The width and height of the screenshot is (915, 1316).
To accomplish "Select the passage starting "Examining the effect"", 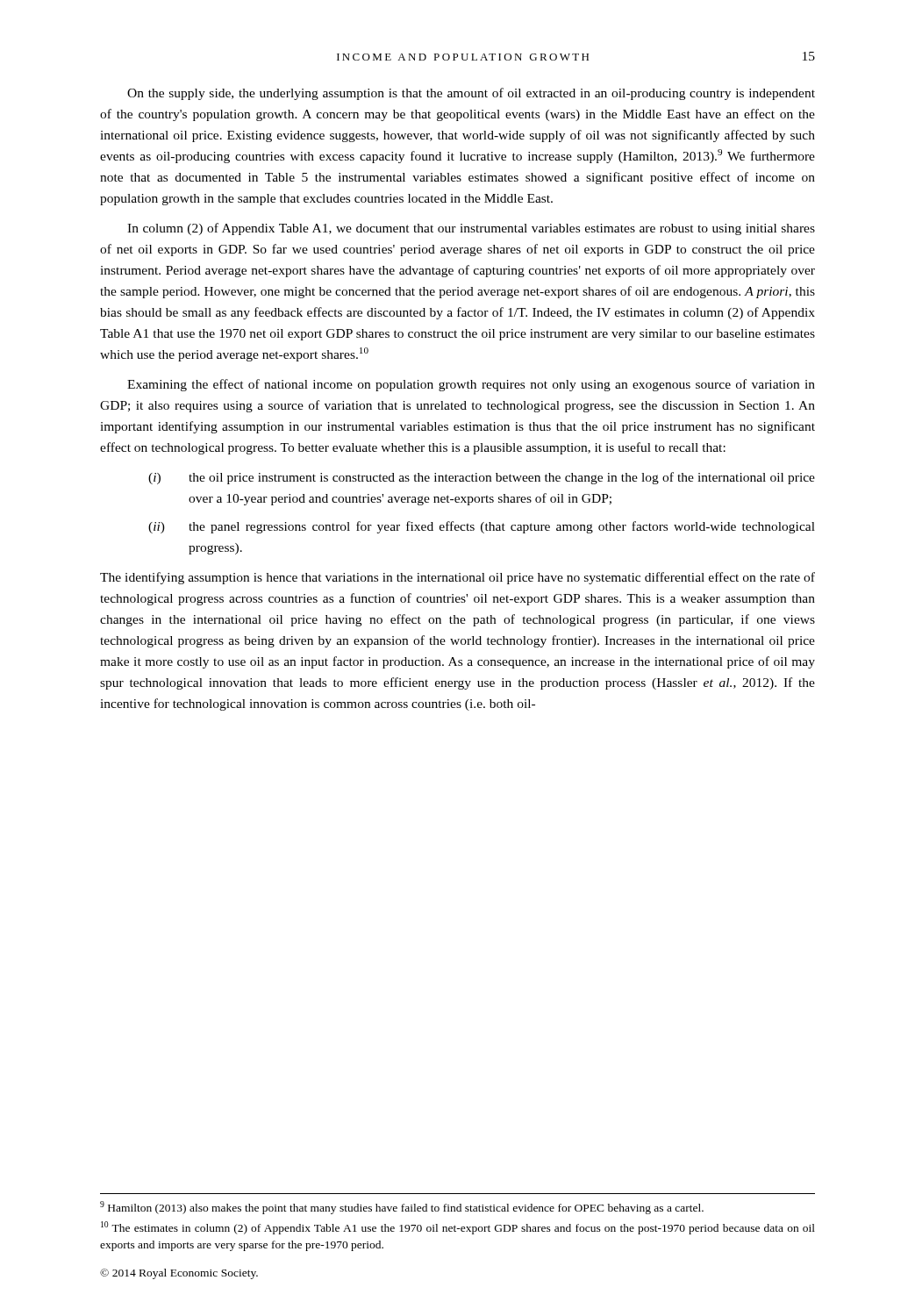I will pos(458,416).
